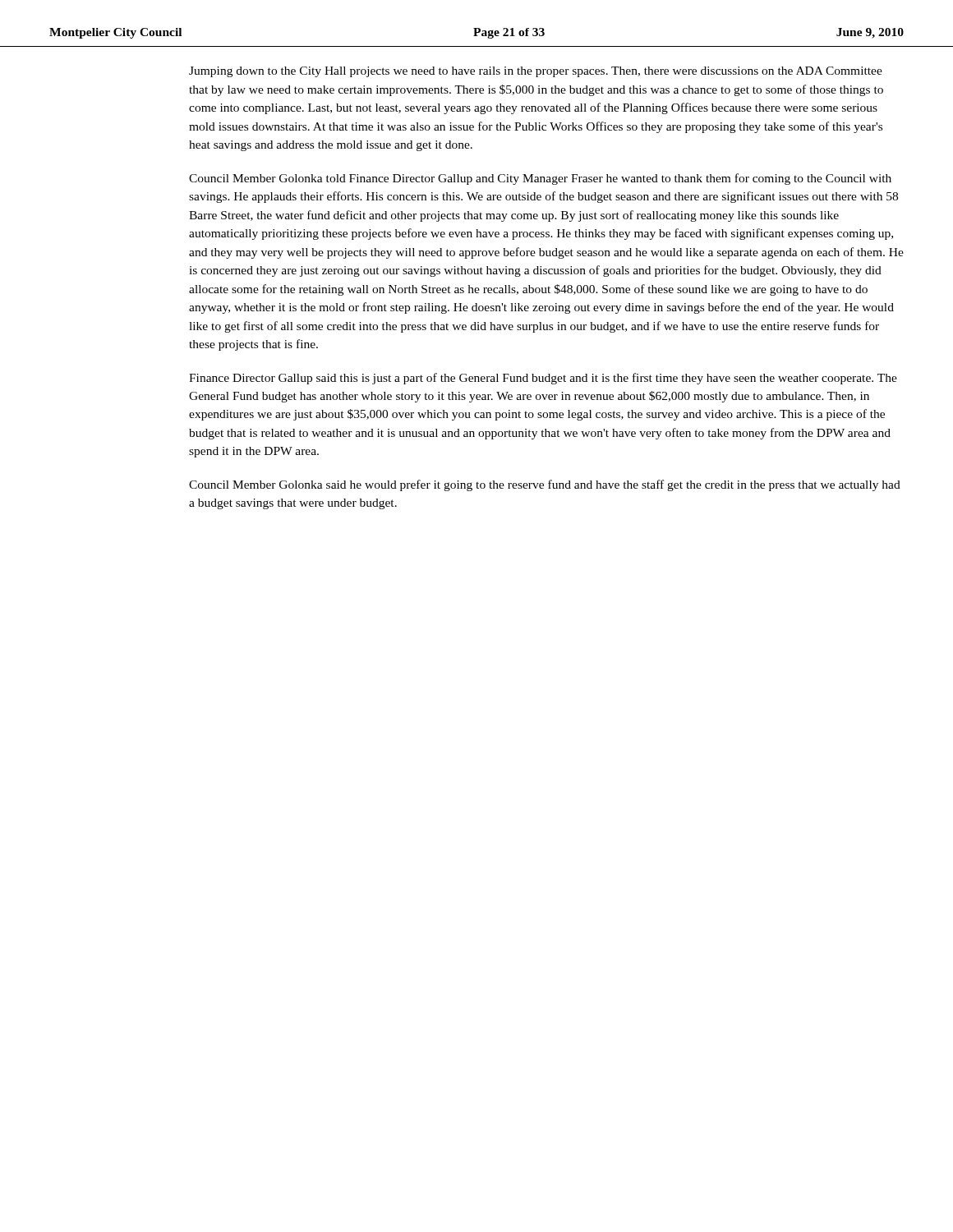Click the passage that begins "Council Member Golonka told Finance"
Viewport: 953px width, 1232px height.
tap(546, 261)
